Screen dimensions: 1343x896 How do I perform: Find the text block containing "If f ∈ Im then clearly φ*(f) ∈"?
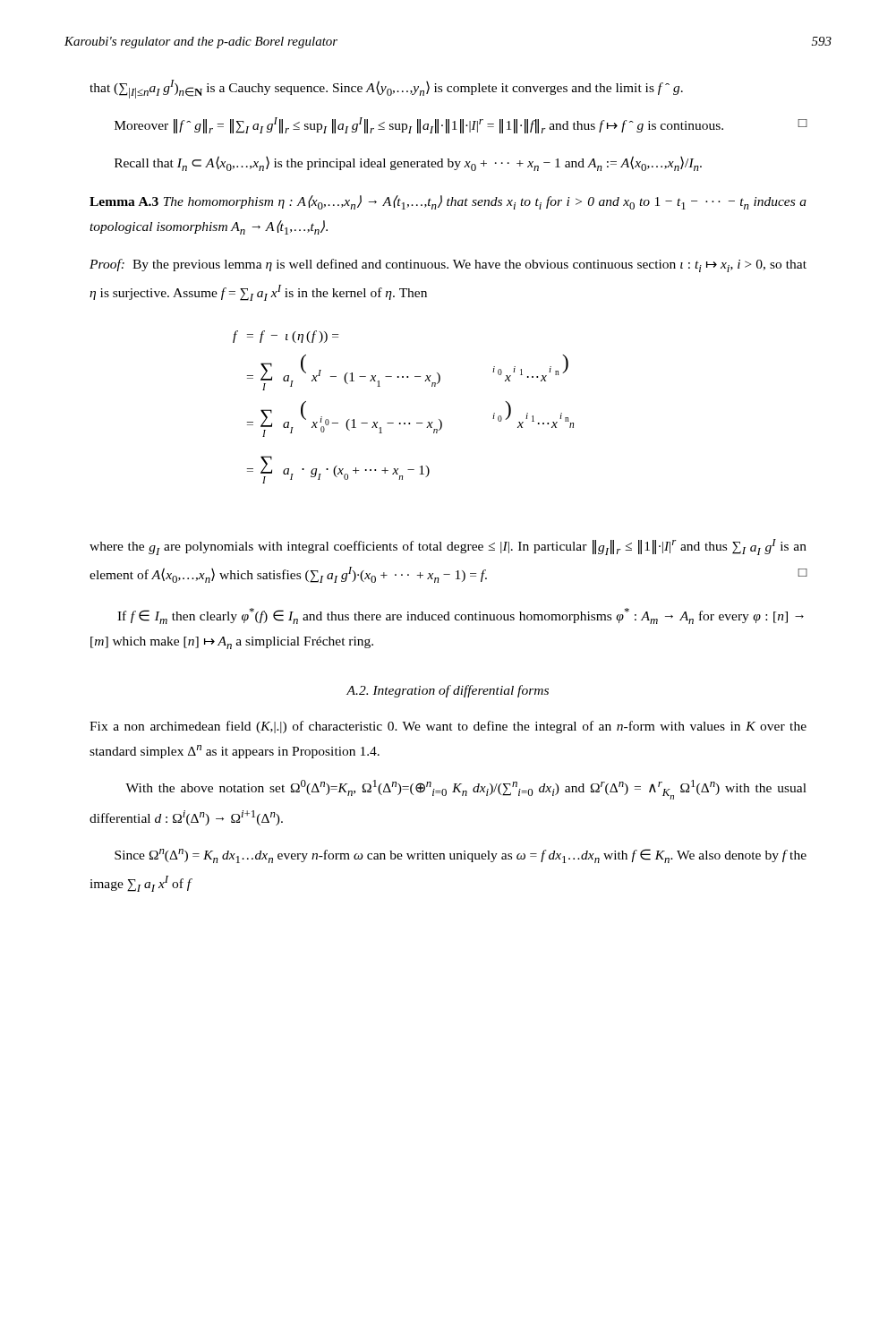pyautogui.click(x=448, y=628)
